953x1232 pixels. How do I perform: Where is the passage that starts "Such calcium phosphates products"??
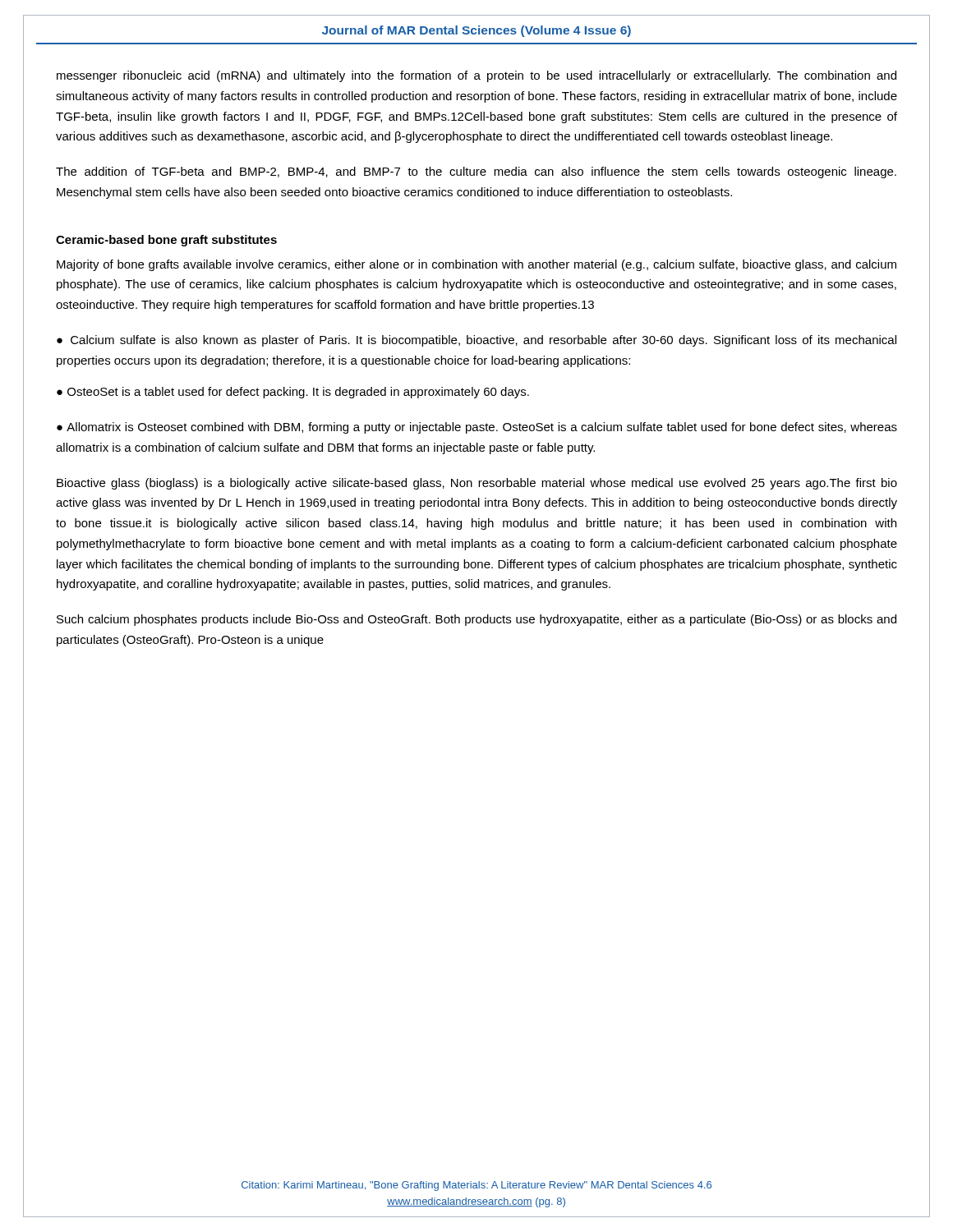[476, 629]
